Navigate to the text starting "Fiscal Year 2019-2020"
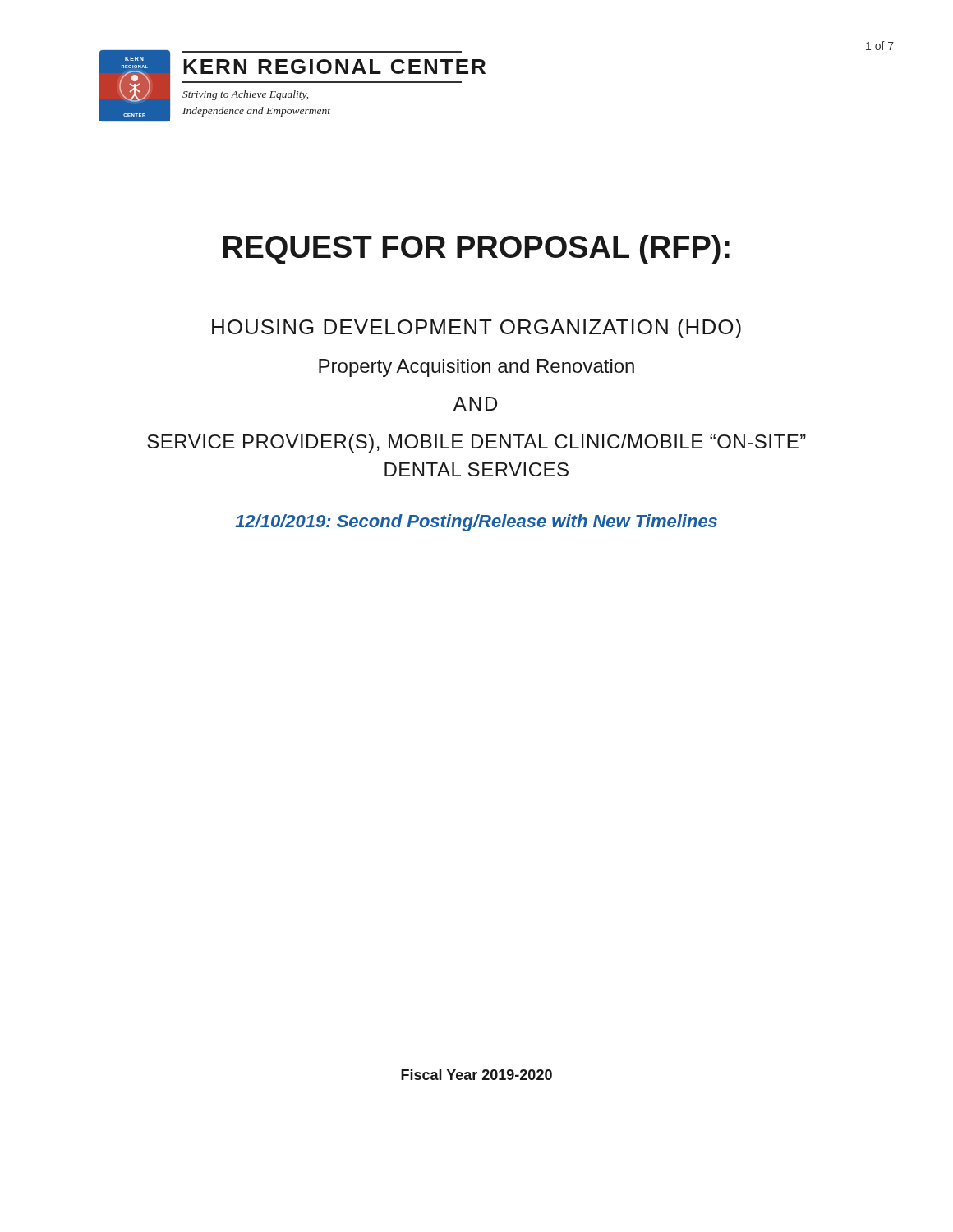 tap(476, 1075)
